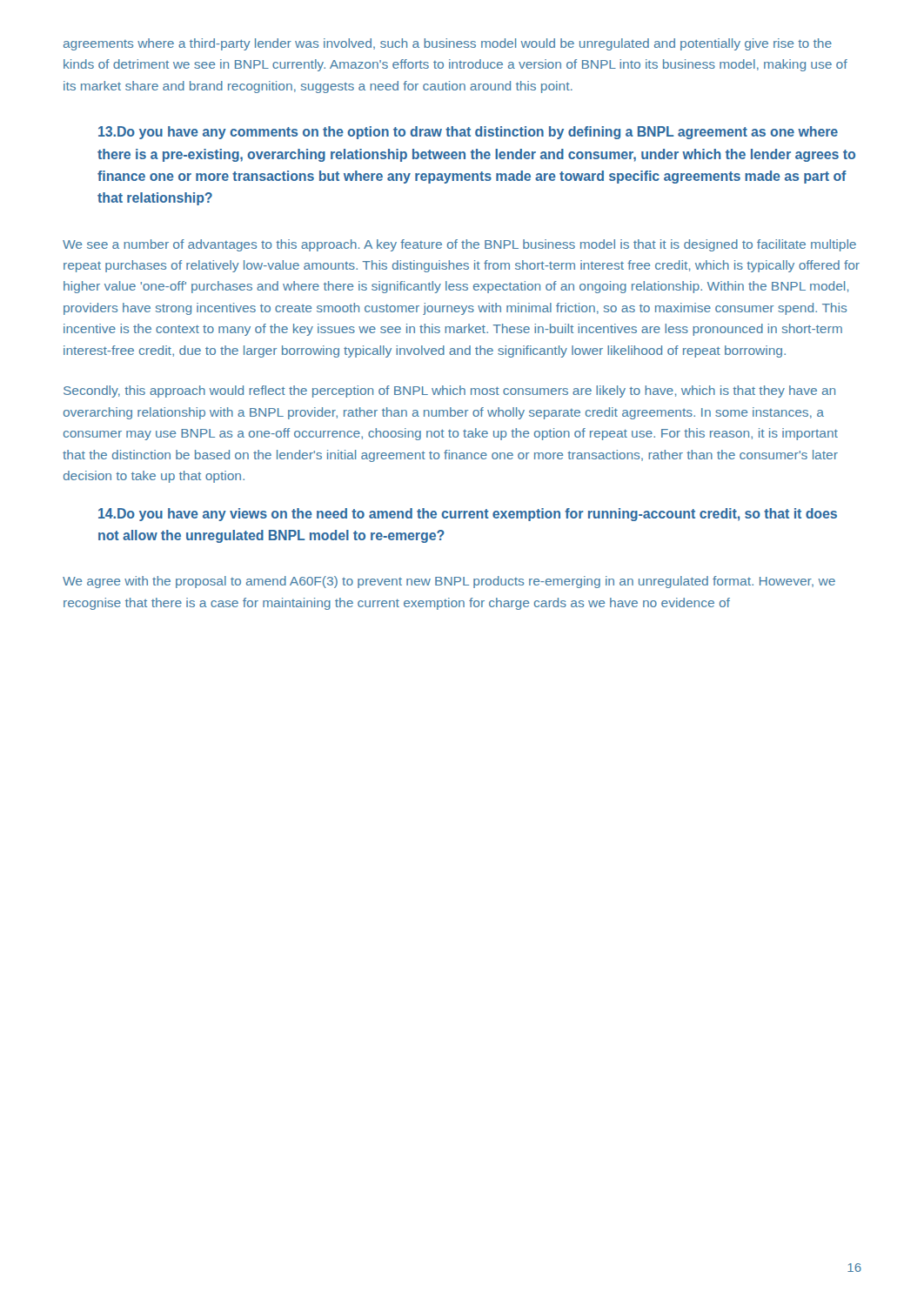Where is the passage that starts "We see a"?

click(461, 297)
